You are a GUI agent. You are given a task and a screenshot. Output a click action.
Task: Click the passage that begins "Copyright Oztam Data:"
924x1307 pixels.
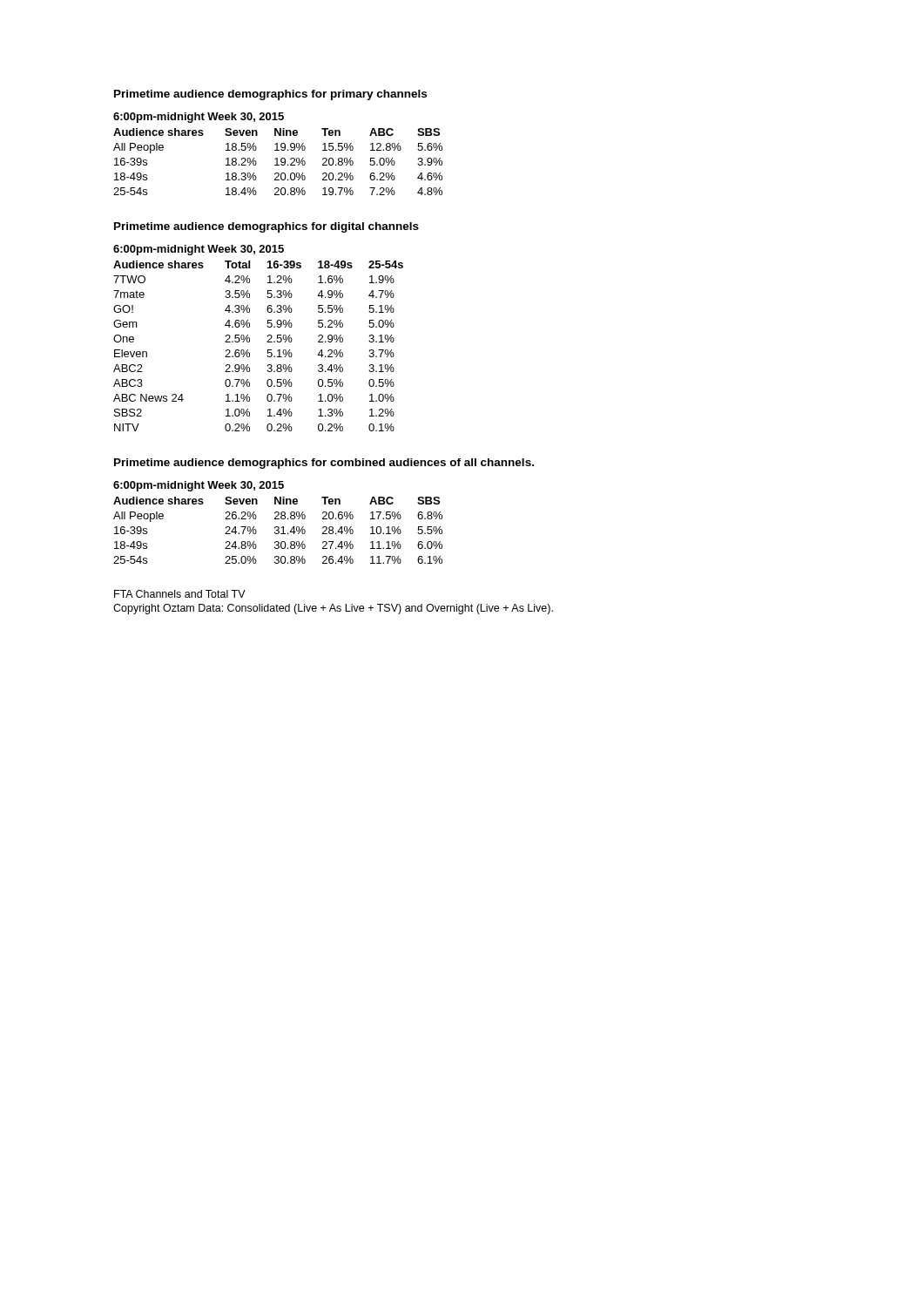334,608
